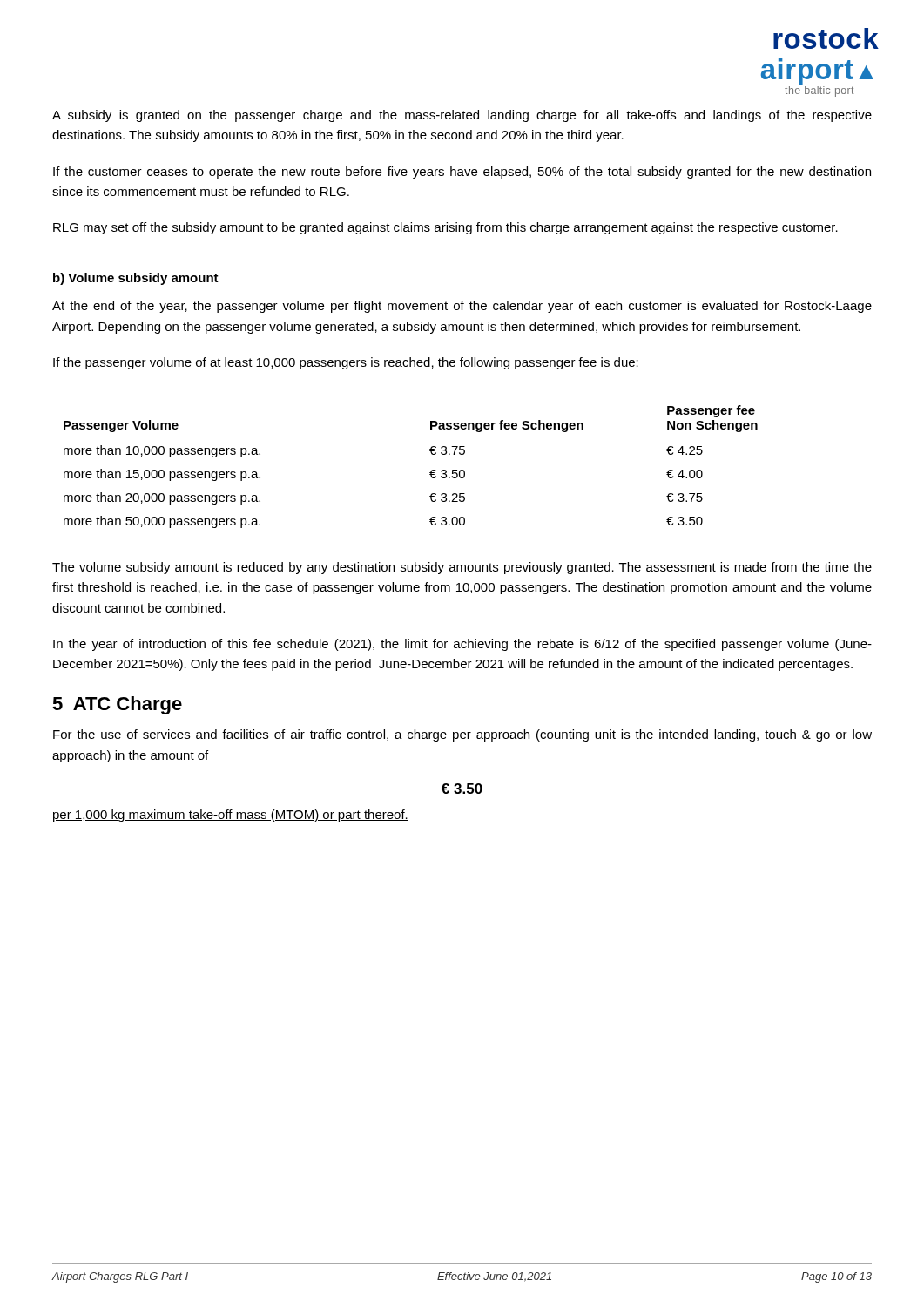Find the block on this page that starts "per 1,000 kg maximum take-off"
This screenshot has width=924, height=1307.
230,814
